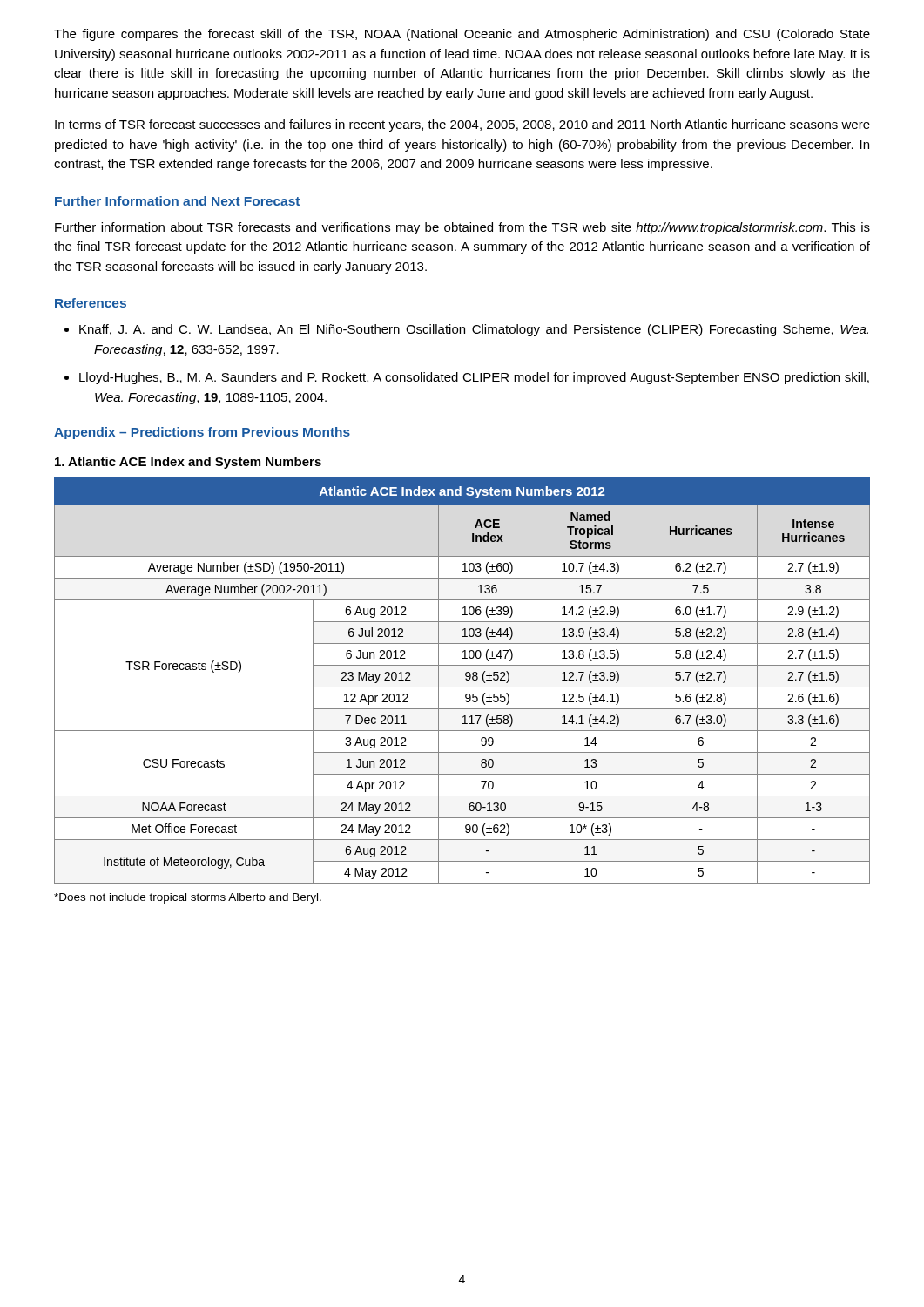Find the element starting "Knaff, J. A. and C."
Viewport: 924px width, 1307px height.
474,339
